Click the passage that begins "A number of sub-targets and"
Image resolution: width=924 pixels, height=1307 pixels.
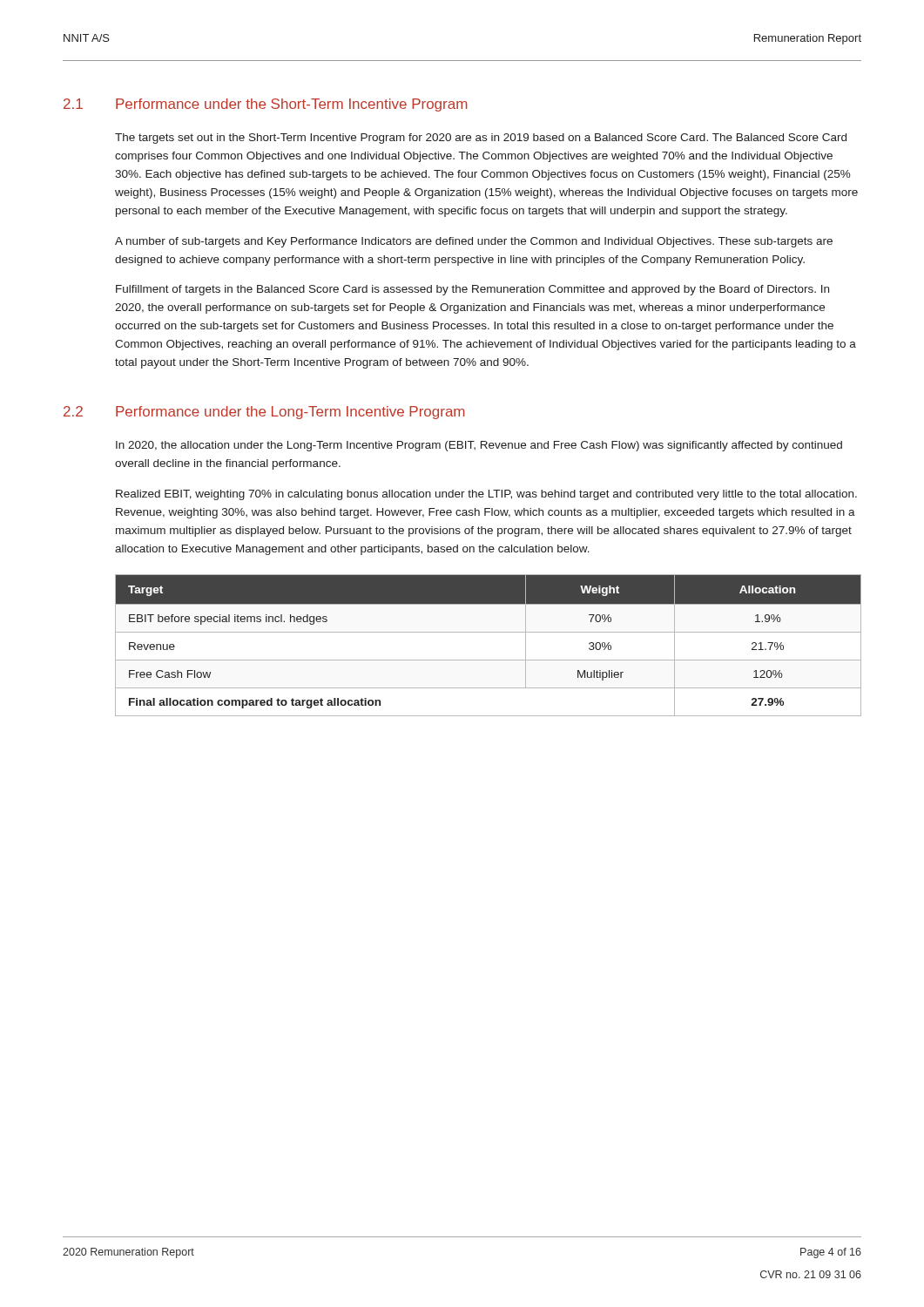[474, 250]
